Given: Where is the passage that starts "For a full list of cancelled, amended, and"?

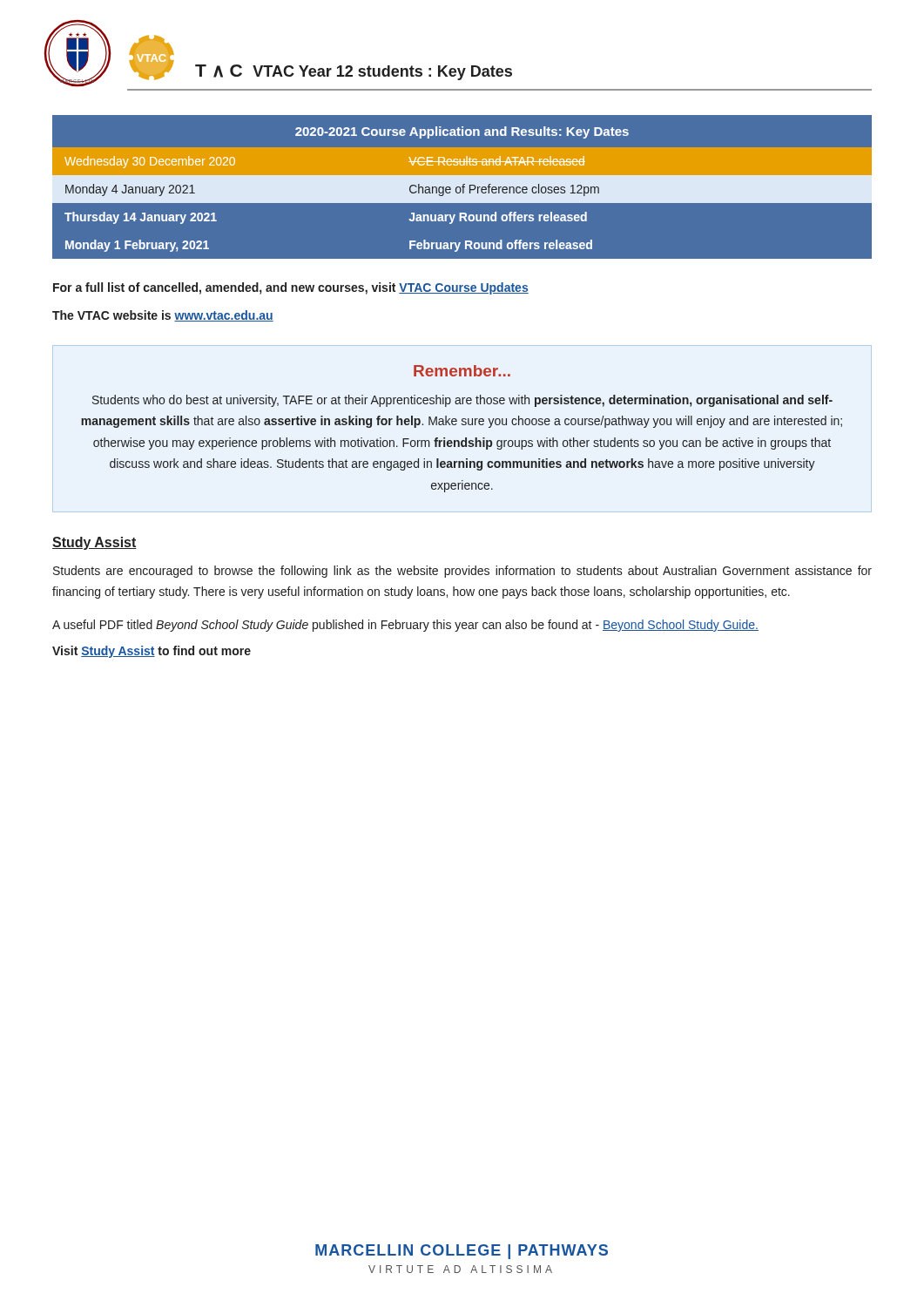Looking at the screenshot, I should click(x=290, y=288).
